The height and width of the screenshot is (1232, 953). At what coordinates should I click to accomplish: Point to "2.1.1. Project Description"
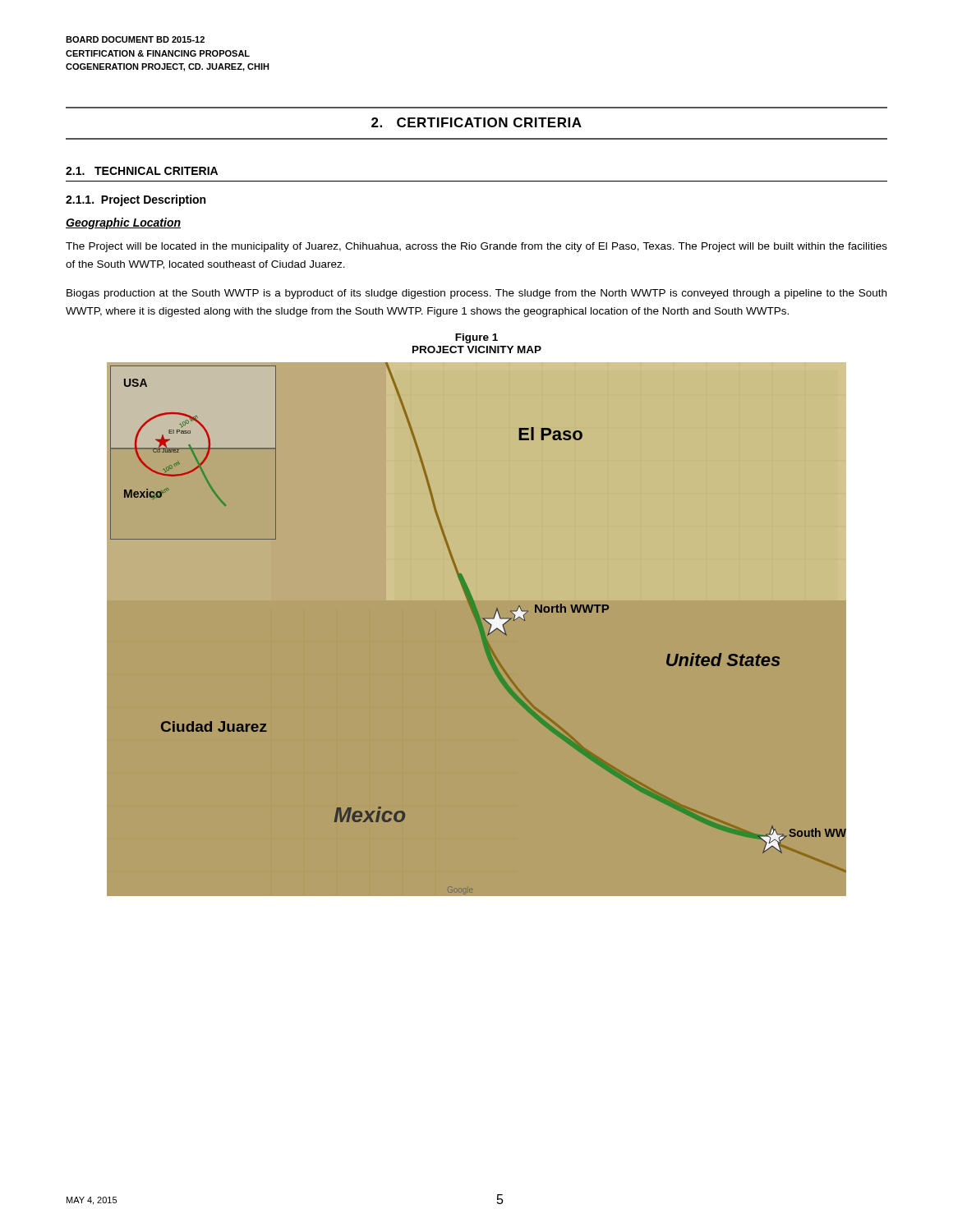point(136,200)
